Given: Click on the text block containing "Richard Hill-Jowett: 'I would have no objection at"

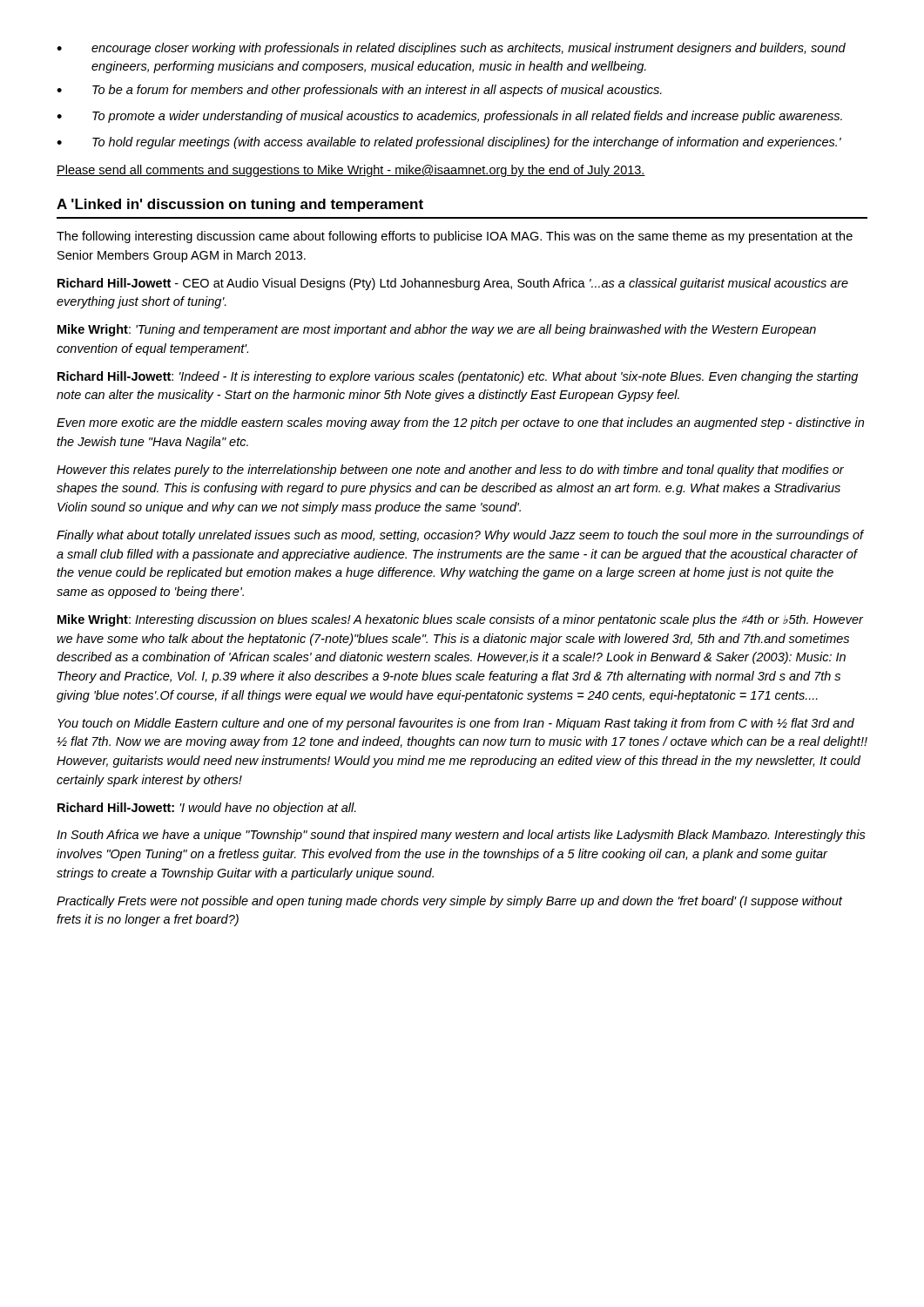Looking at the screenshot, I should pyautogui.click(x=207, y=807).
